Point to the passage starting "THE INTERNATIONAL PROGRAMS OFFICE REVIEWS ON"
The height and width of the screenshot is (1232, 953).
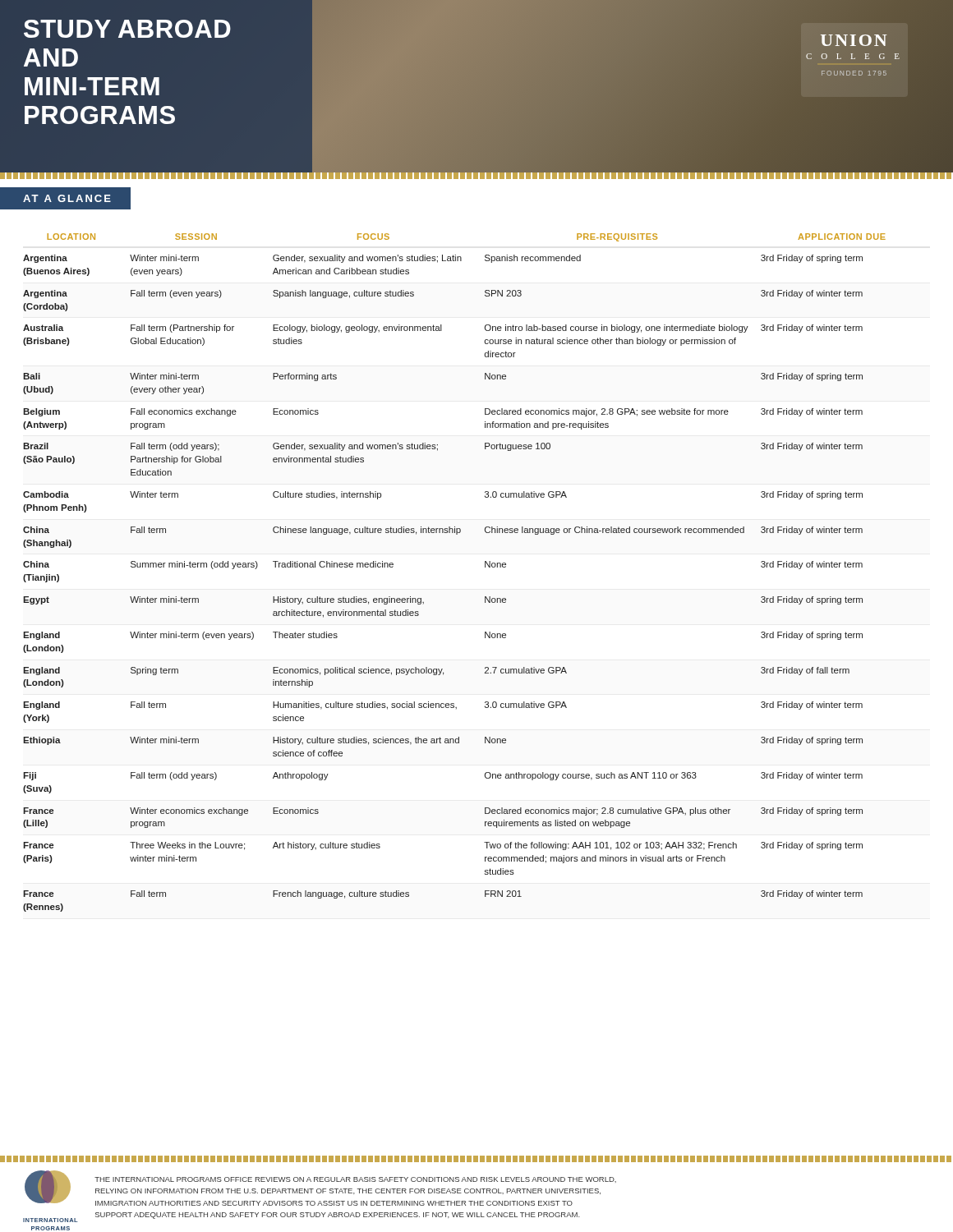[356, 1197]
